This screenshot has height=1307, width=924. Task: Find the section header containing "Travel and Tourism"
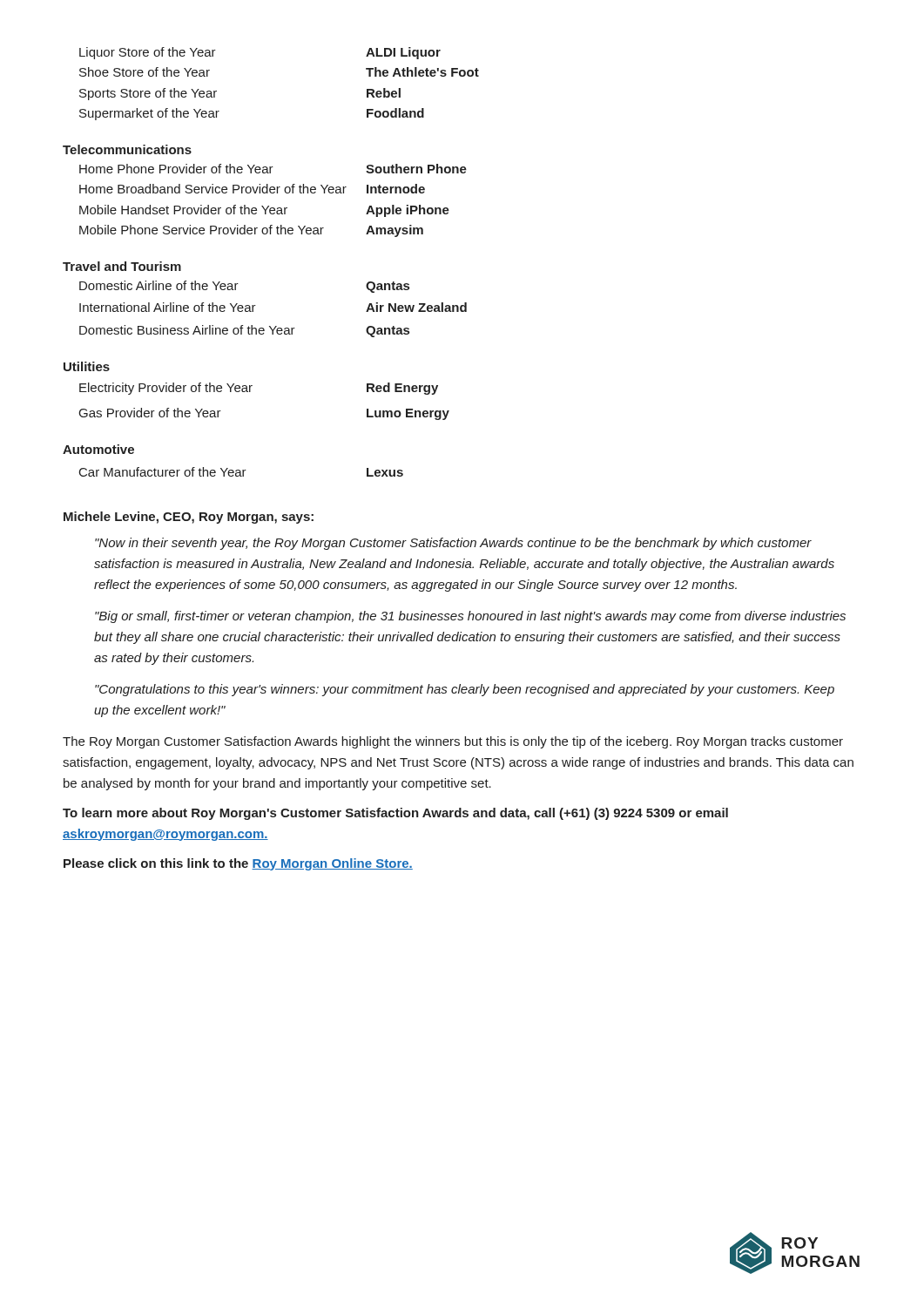click(x=122, y=266)
